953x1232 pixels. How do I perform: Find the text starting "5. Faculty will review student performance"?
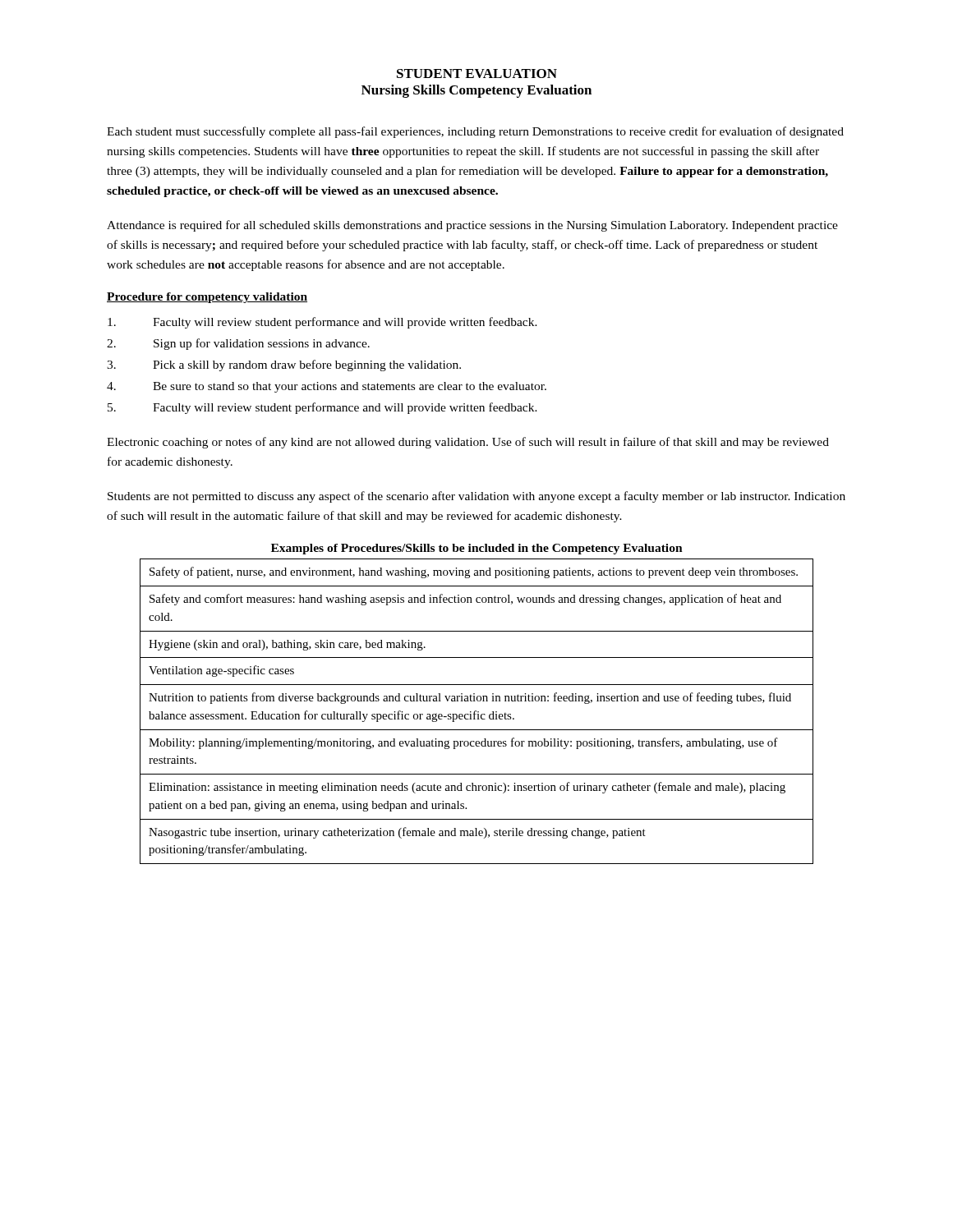476,408
